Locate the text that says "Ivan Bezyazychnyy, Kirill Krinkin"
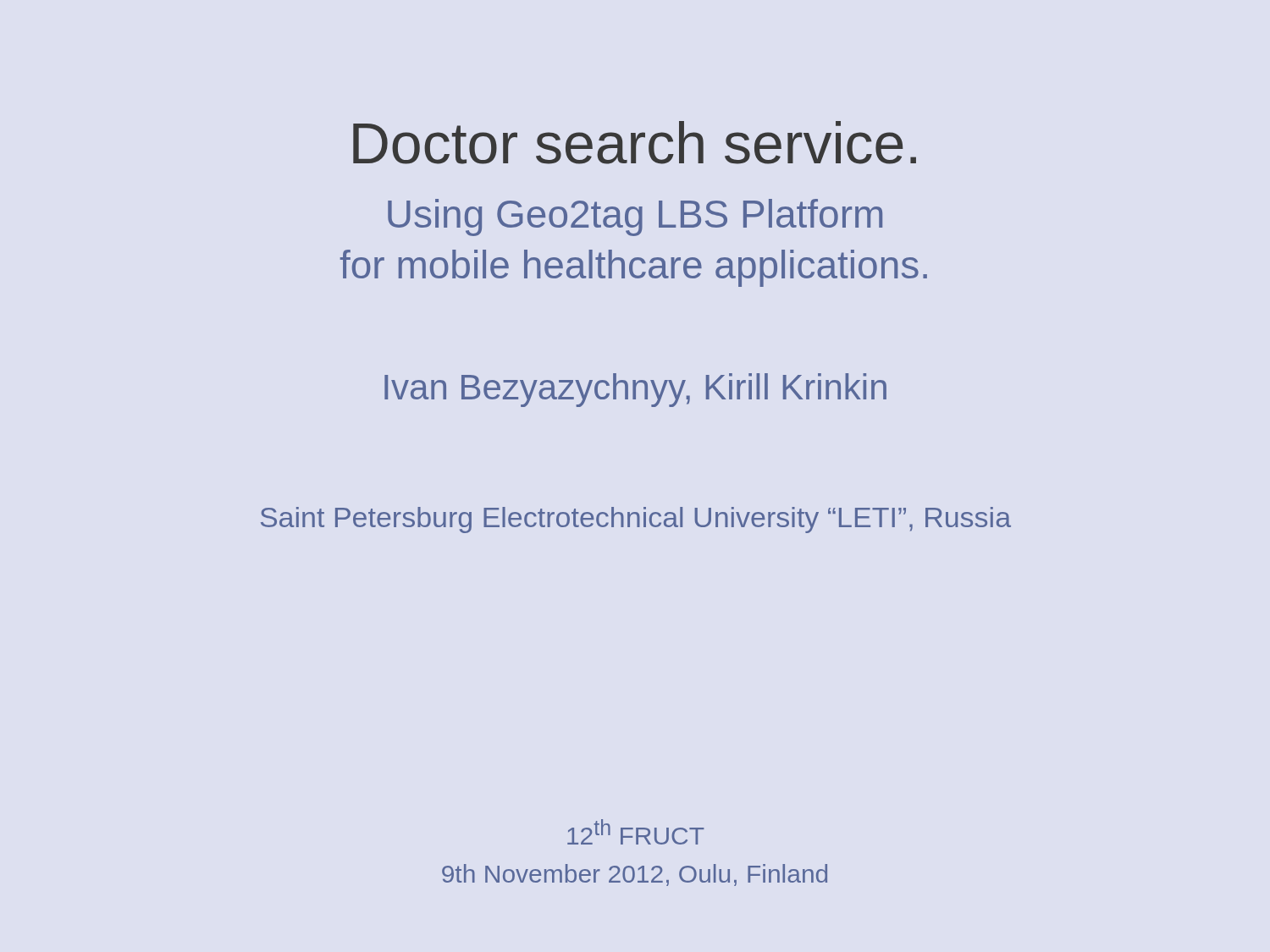The image size is (1270, 952). [635, 387]
